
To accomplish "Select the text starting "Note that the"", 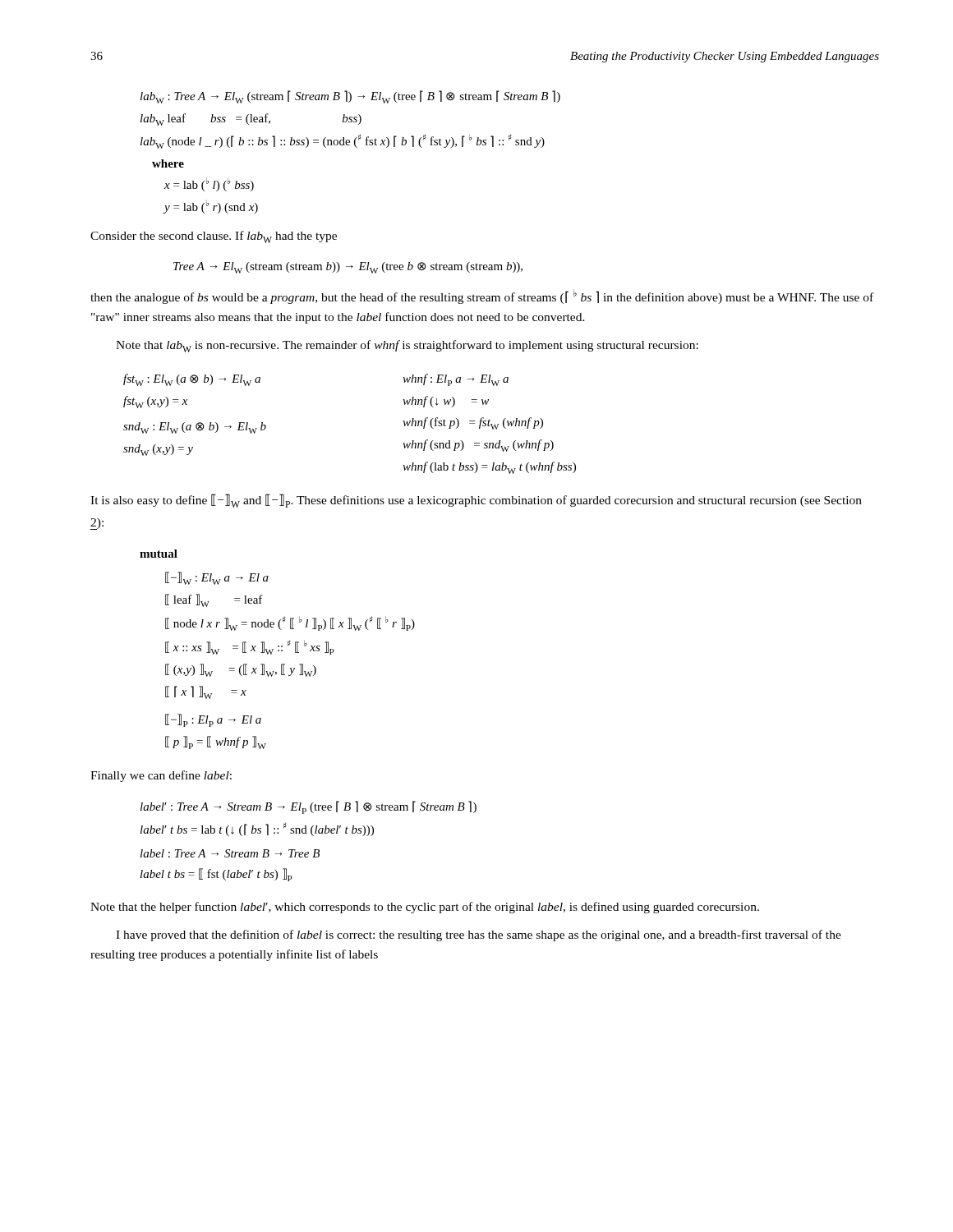I will pos(425,907).
